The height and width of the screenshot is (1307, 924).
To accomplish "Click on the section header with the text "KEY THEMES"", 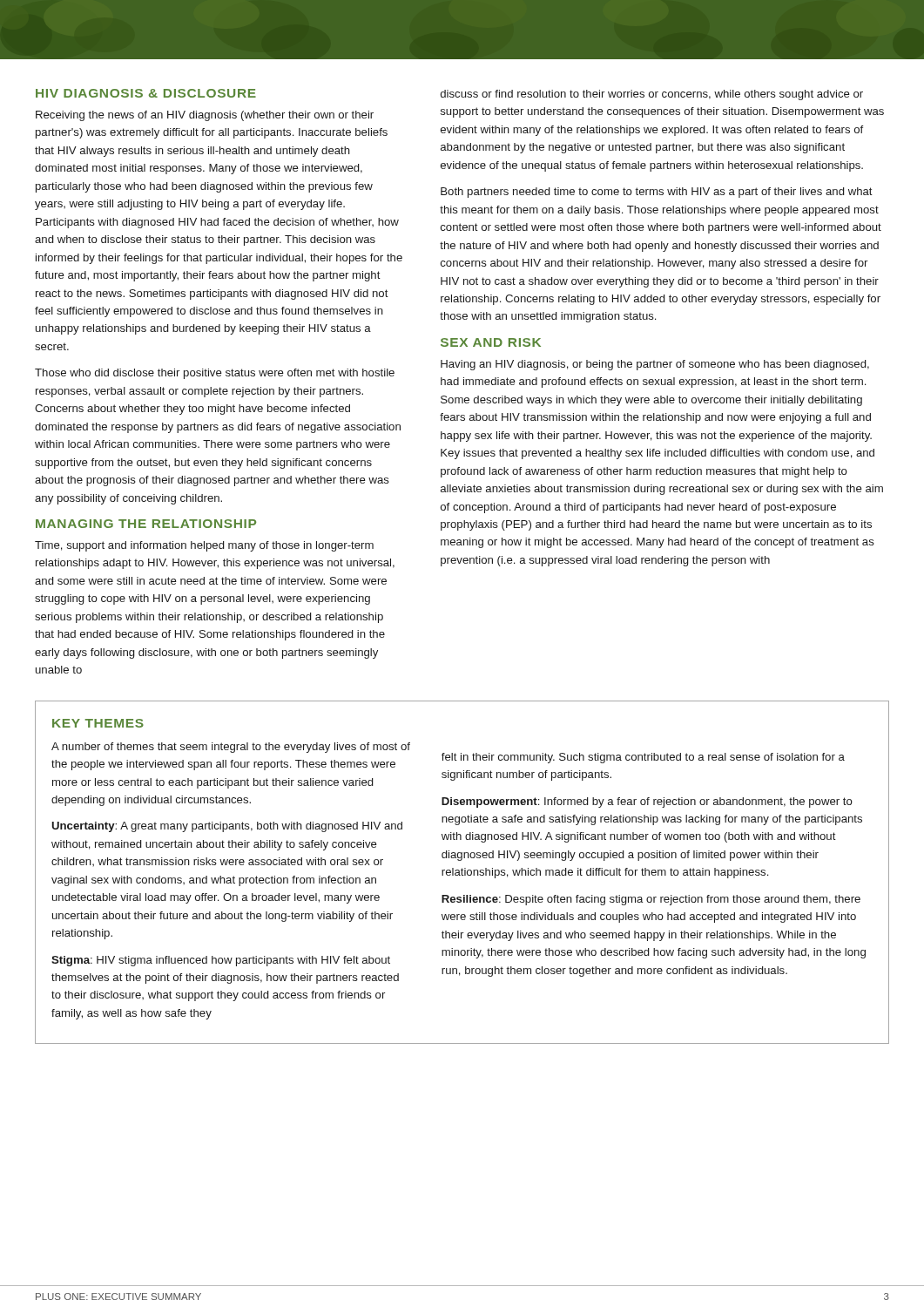I will point(98,722).
